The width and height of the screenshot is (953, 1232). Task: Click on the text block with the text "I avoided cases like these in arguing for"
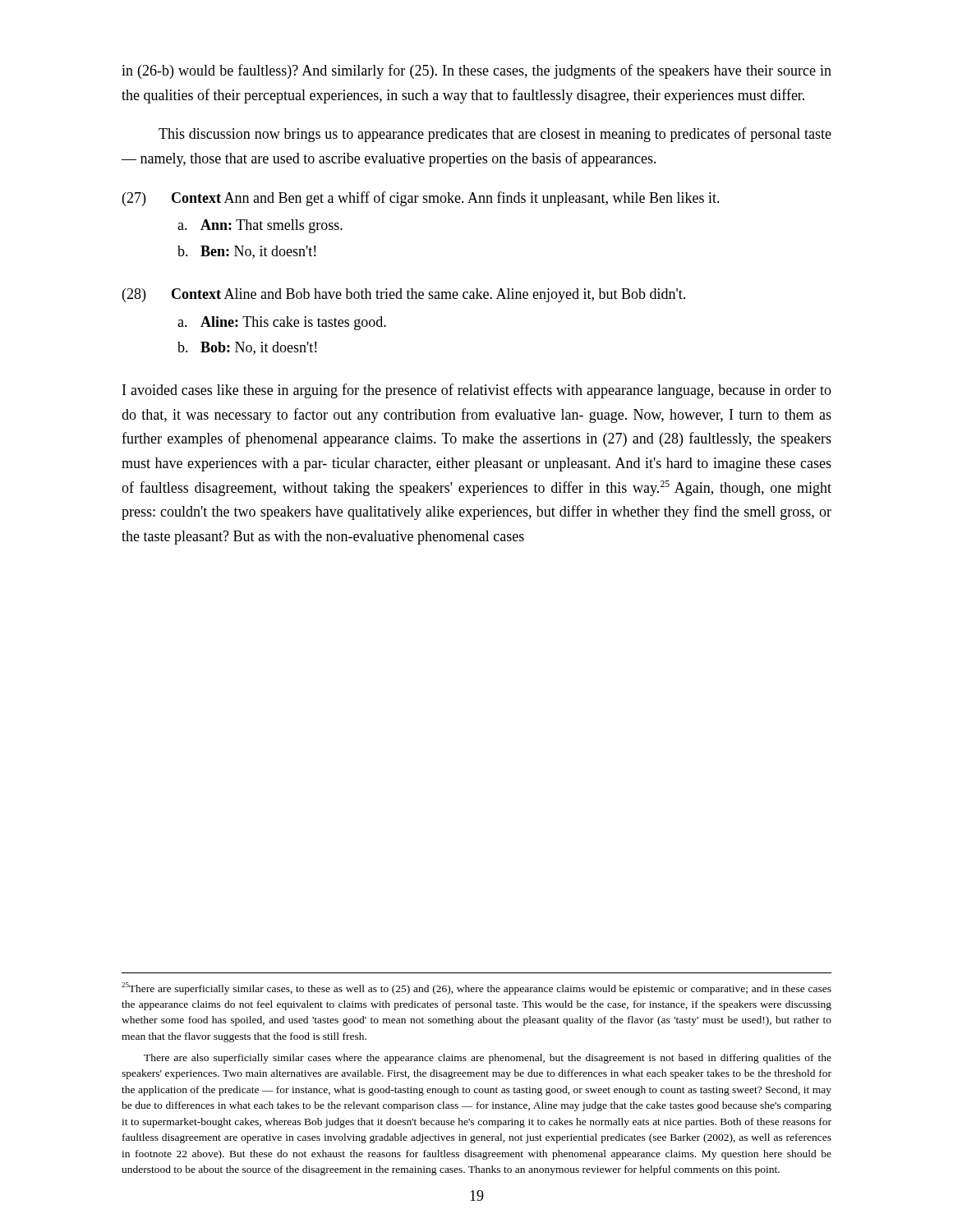click(476, 463)
